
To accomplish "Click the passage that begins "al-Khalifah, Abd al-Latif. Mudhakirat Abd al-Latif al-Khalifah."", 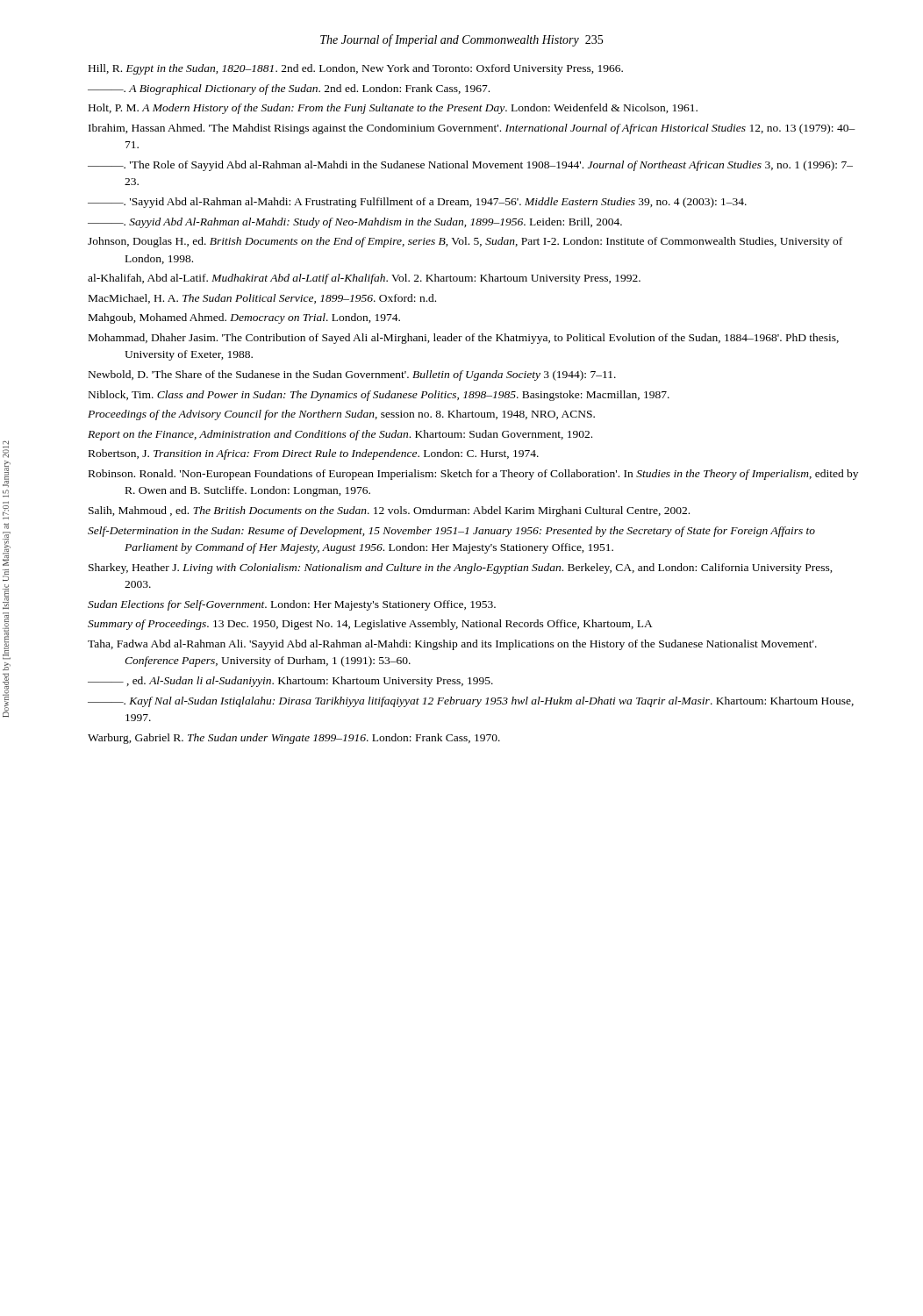I will coord(364,278).
